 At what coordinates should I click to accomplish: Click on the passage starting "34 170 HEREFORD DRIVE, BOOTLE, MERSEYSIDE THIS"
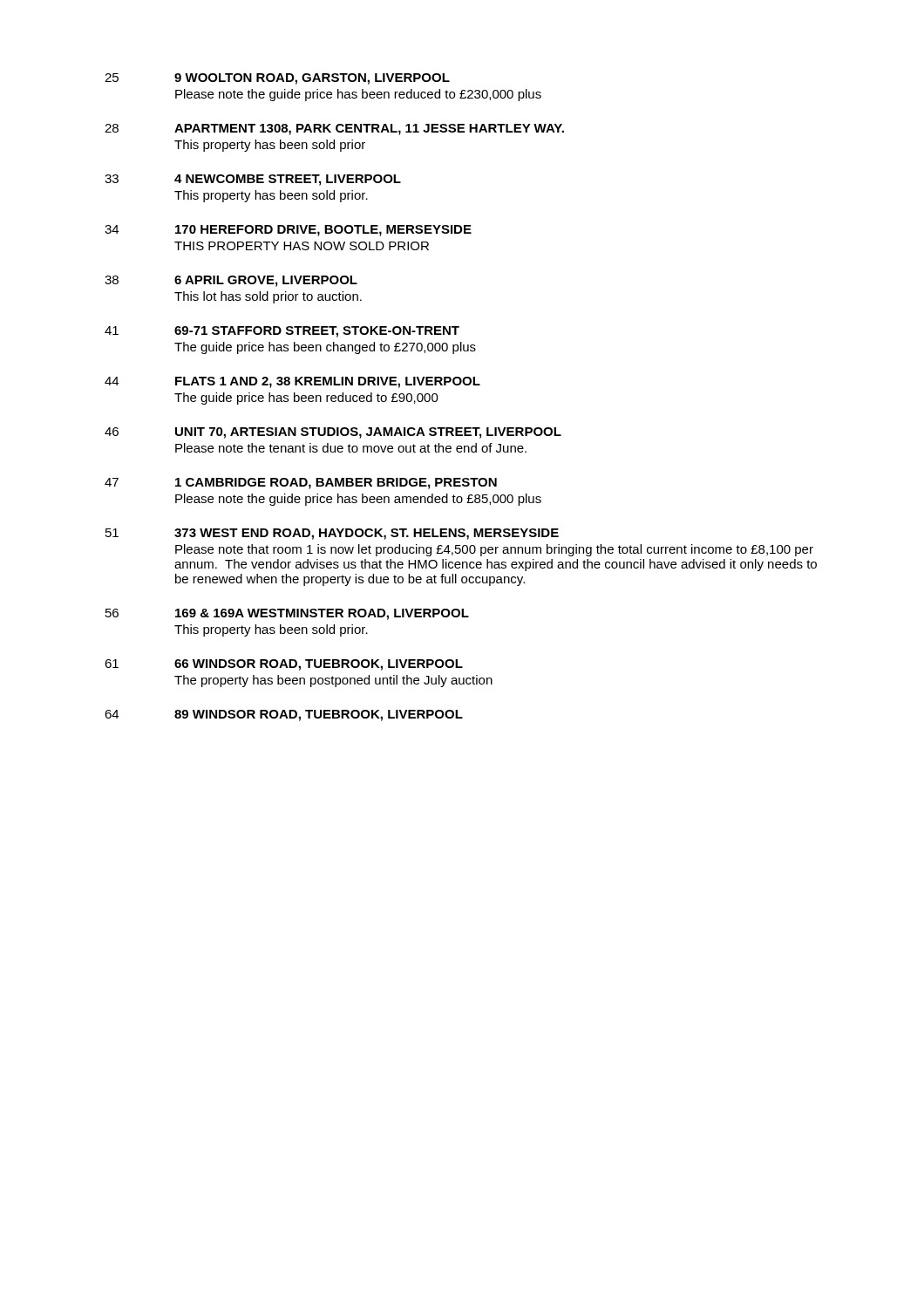(462, 237)
